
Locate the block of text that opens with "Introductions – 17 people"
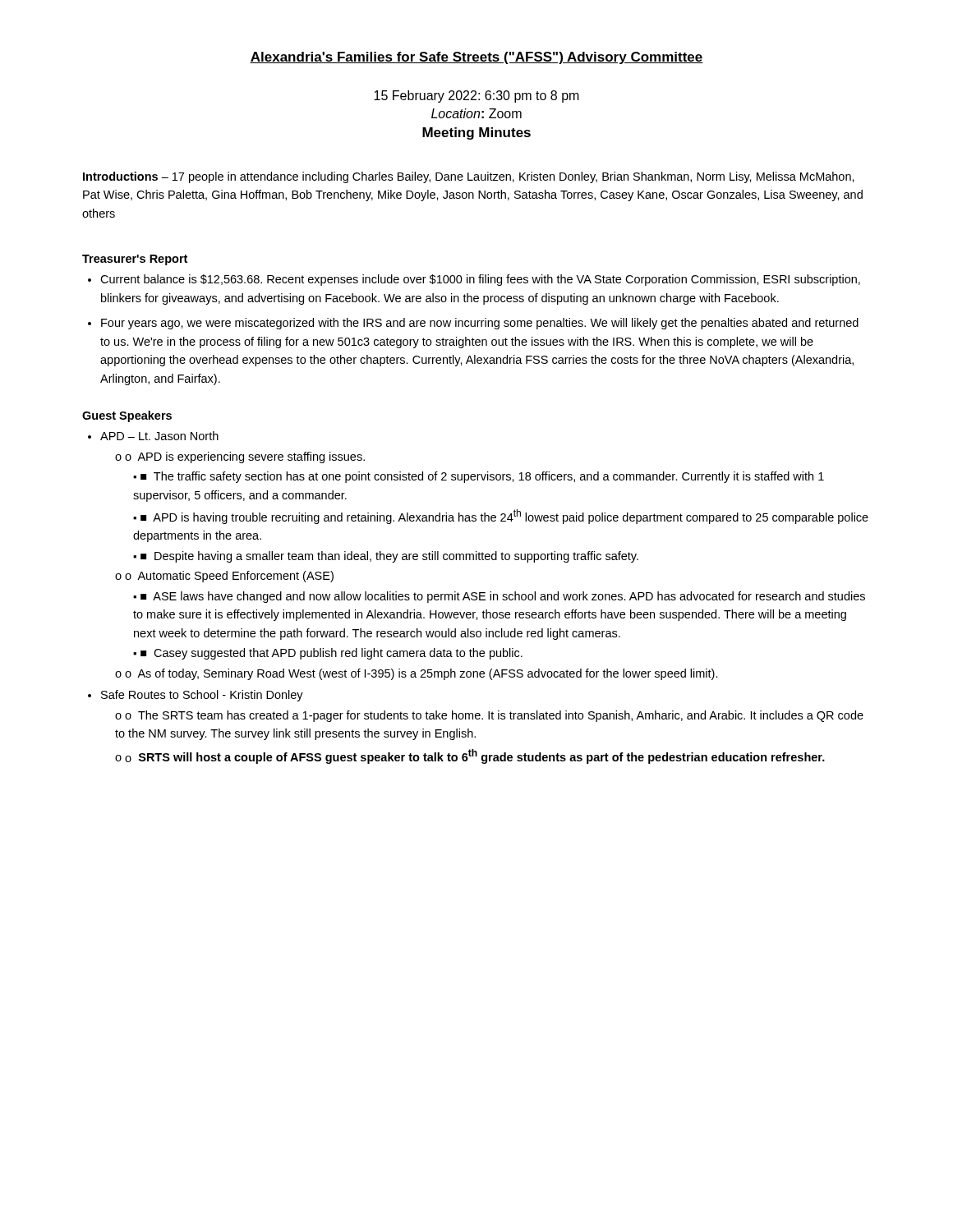(x=473, y=195)
